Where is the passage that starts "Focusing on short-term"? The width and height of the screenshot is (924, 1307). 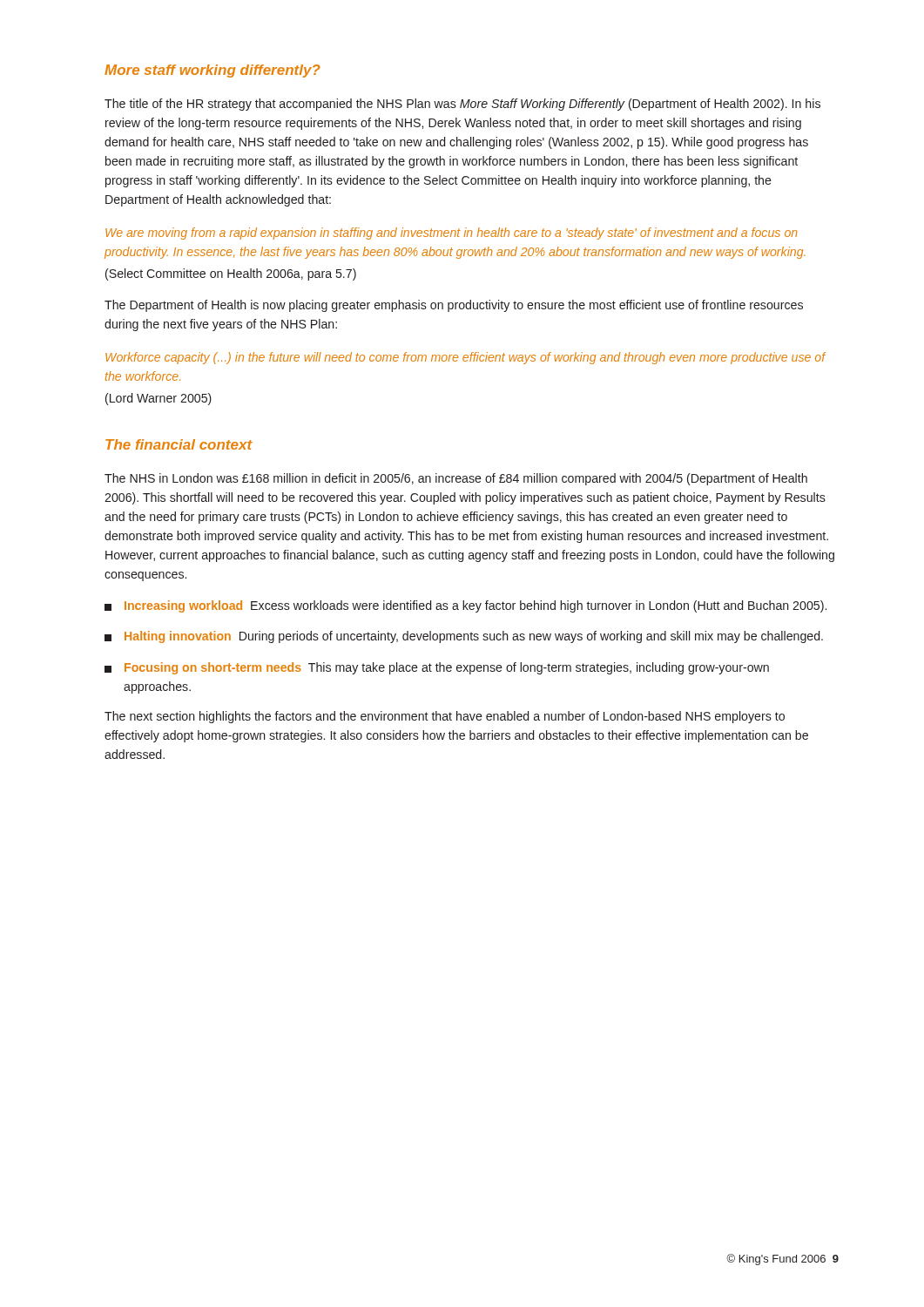pyautogui.click(x=472, y=677)
